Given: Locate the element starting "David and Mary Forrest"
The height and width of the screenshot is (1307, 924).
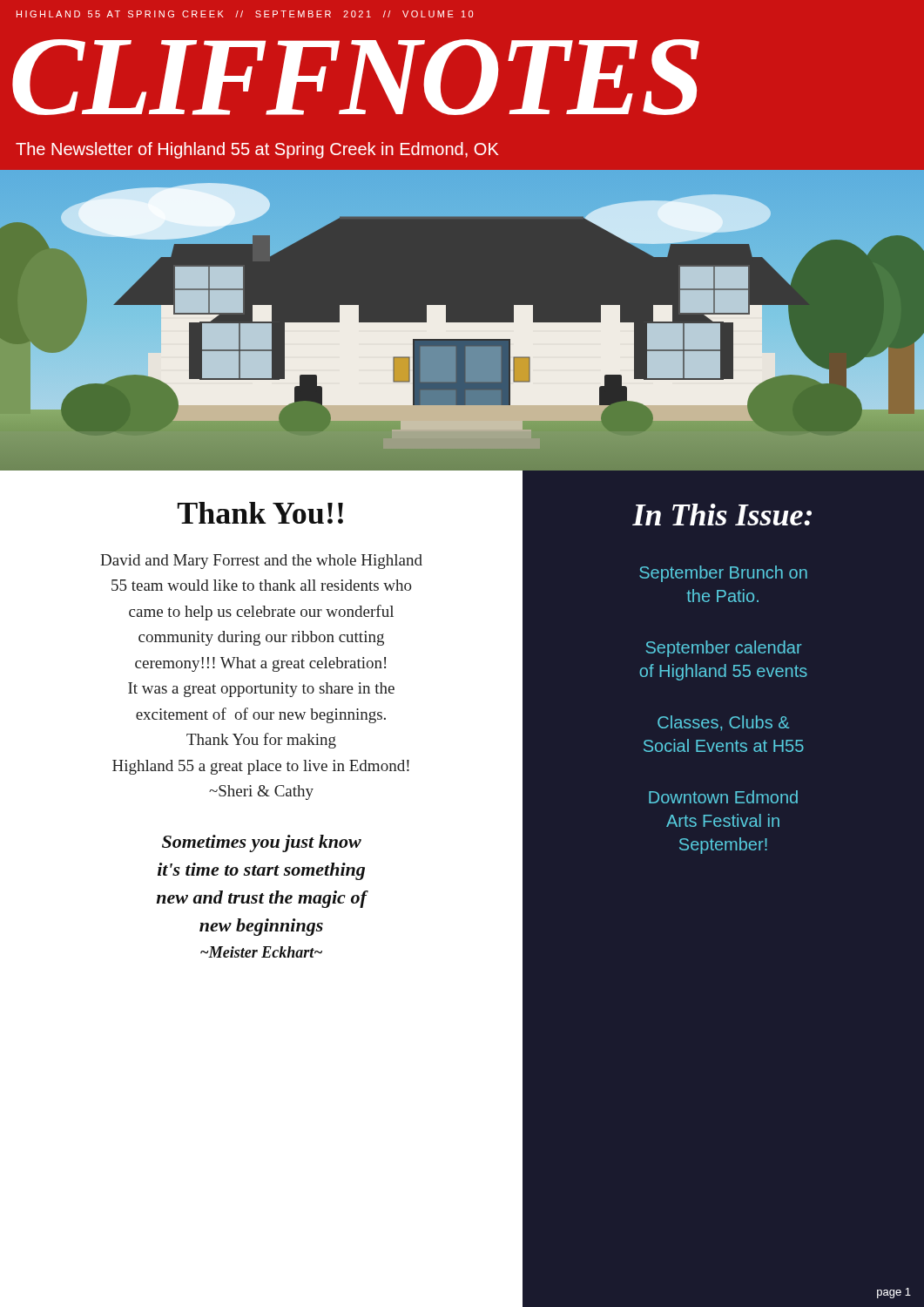Looking at the screenshot, I should click(x=261, y=675).
